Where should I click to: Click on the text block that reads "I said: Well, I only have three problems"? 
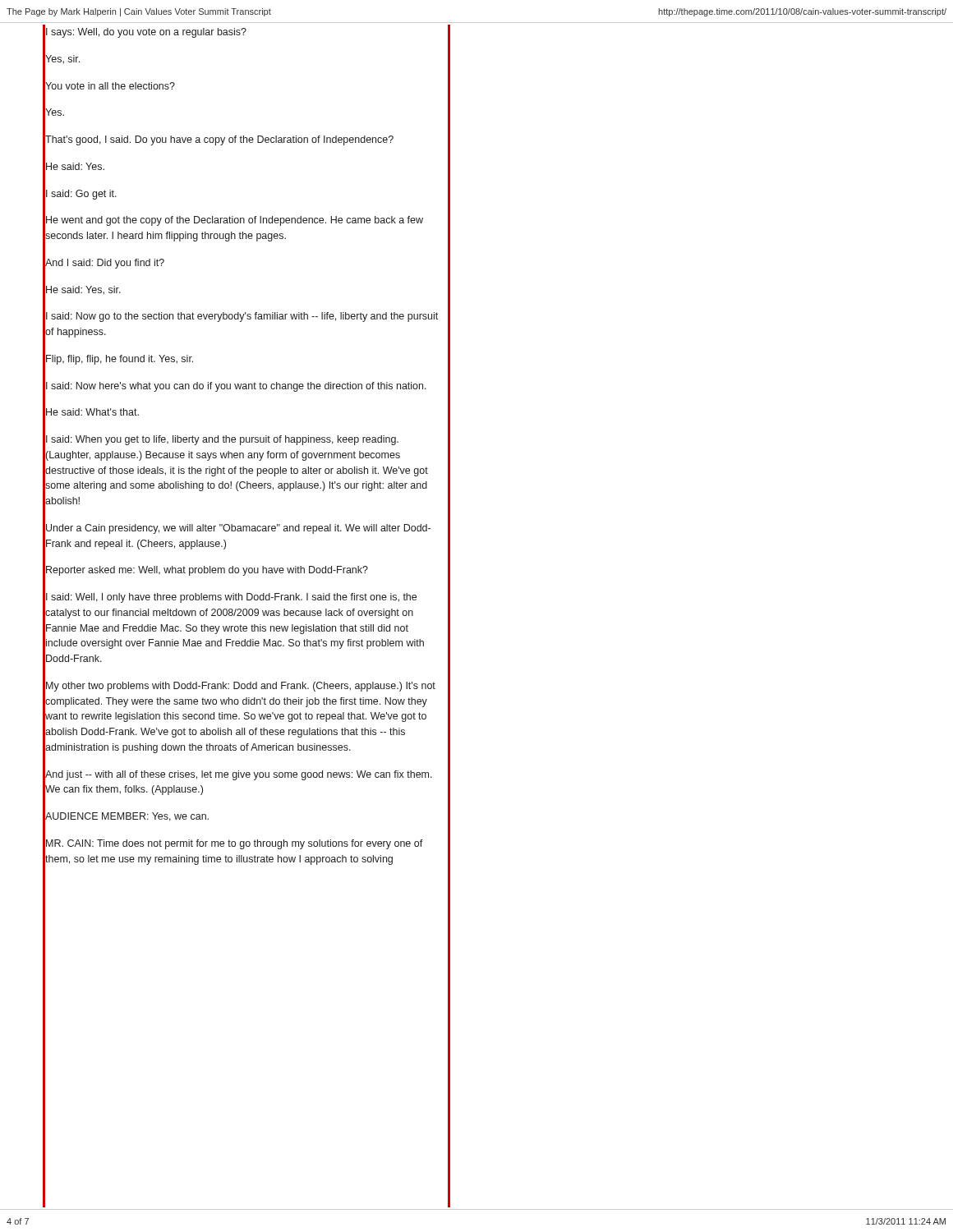235,628
